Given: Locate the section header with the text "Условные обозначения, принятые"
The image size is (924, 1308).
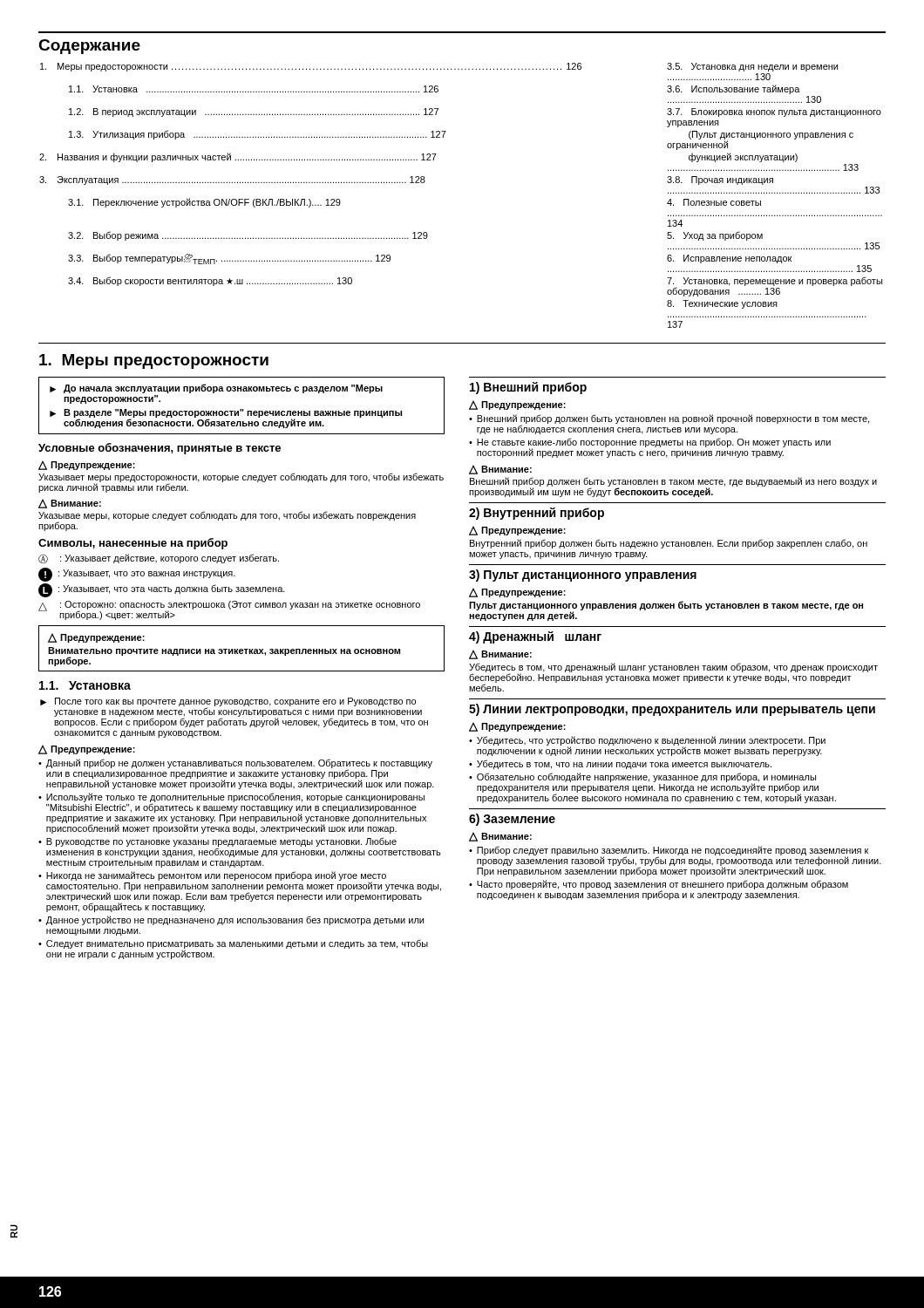Looking at the screenshot, I should pos(160,448).
